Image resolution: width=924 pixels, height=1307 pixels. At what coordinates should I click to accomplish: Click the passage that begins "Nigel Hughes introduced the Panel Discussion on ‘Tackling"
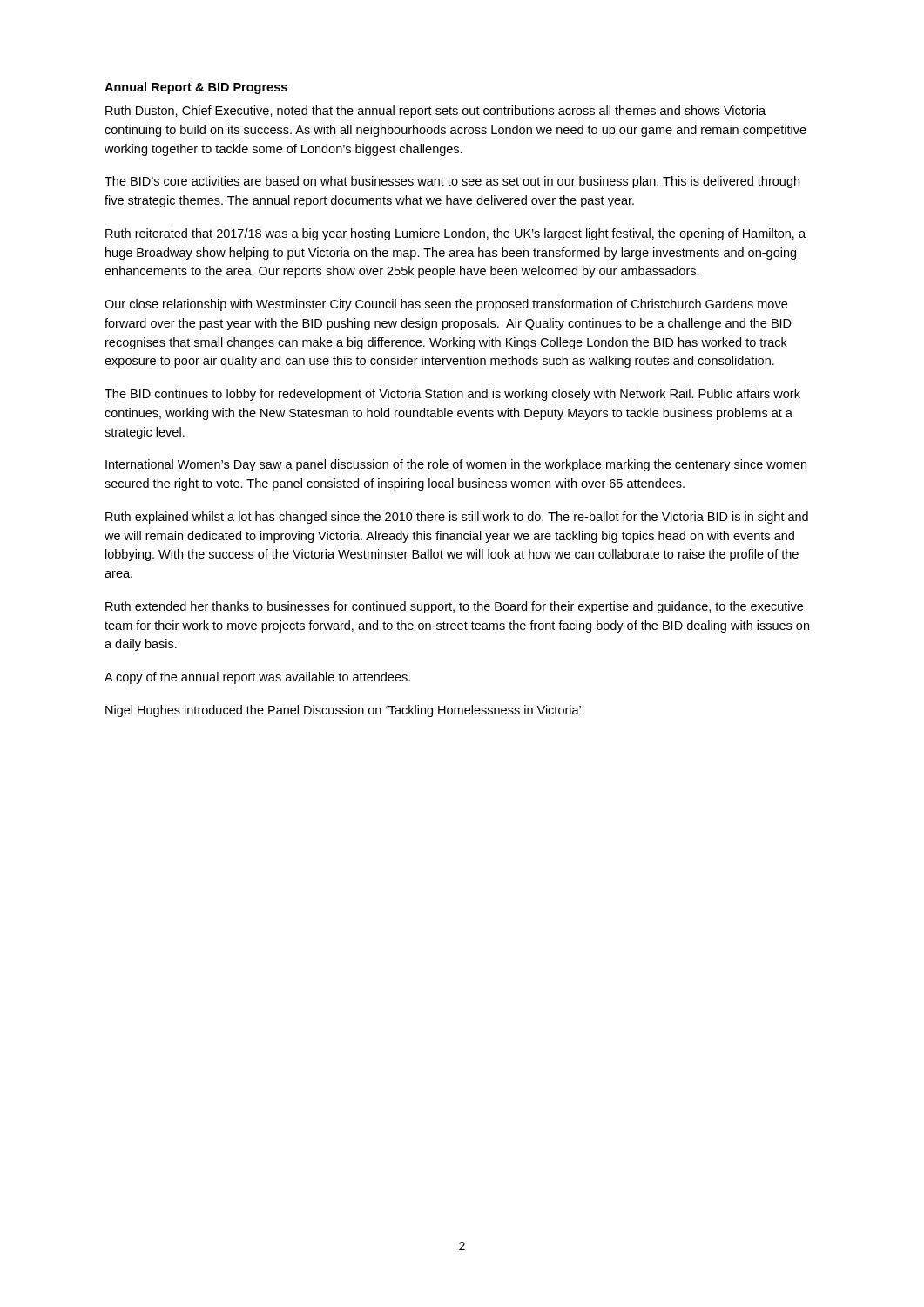click(x=345, y=710)
